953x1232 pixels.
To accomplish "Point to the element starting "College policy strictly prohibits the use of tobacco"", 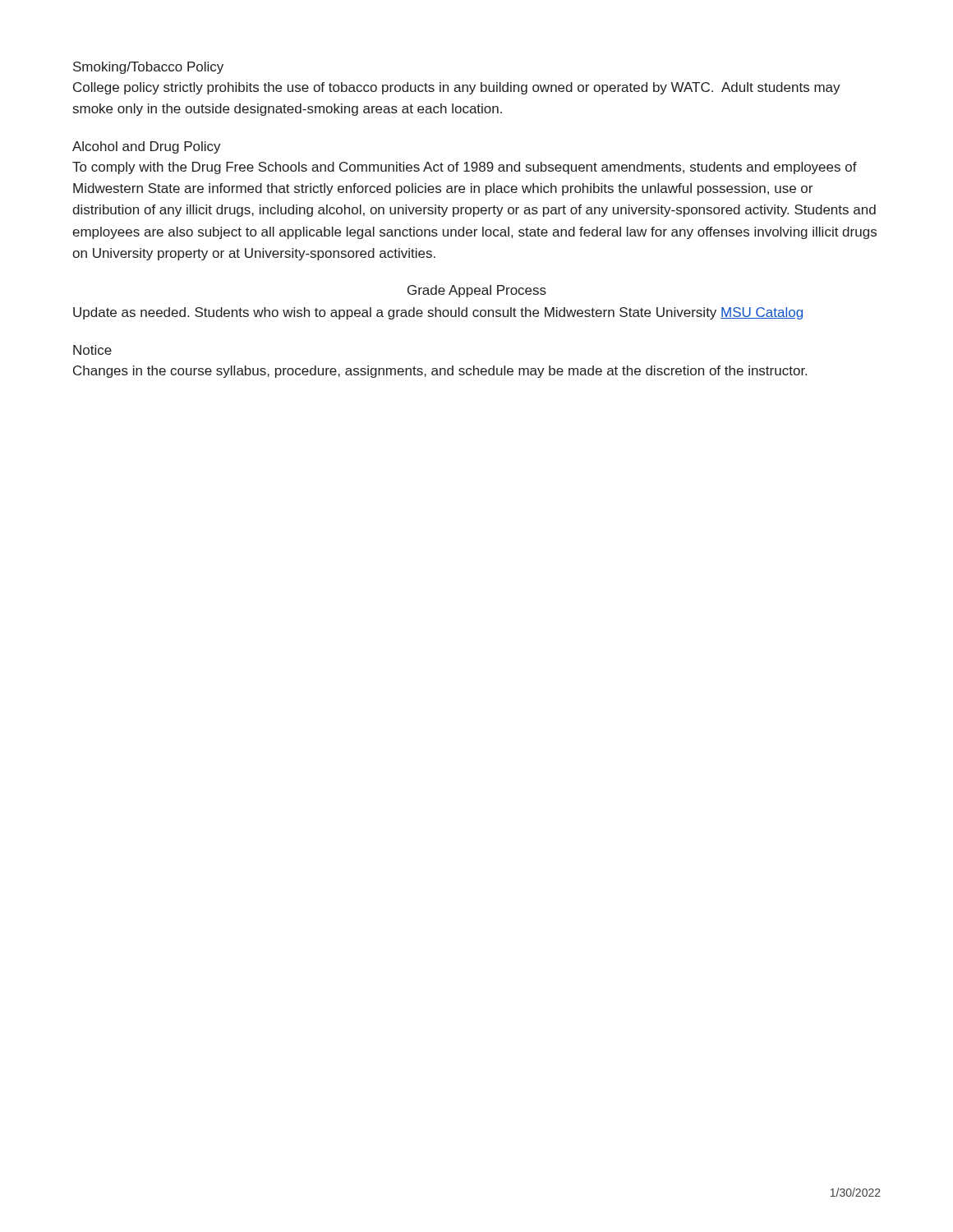I will [x=456, y=98].
